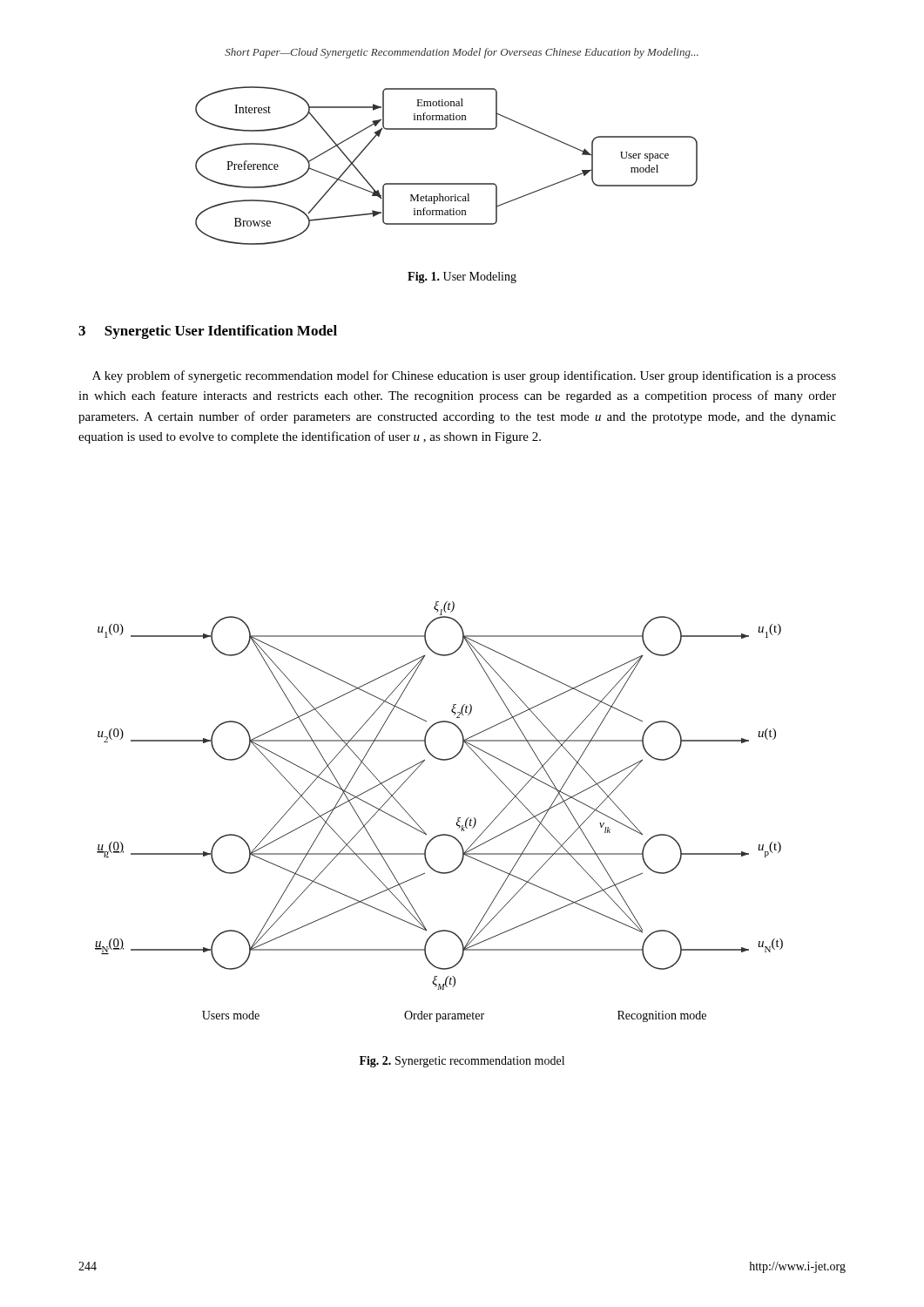Screen dimensions: 1307x924
Task: Locate the caption that says "Fig. 2. Synergetic"
Action: [x=462, y=1061]
